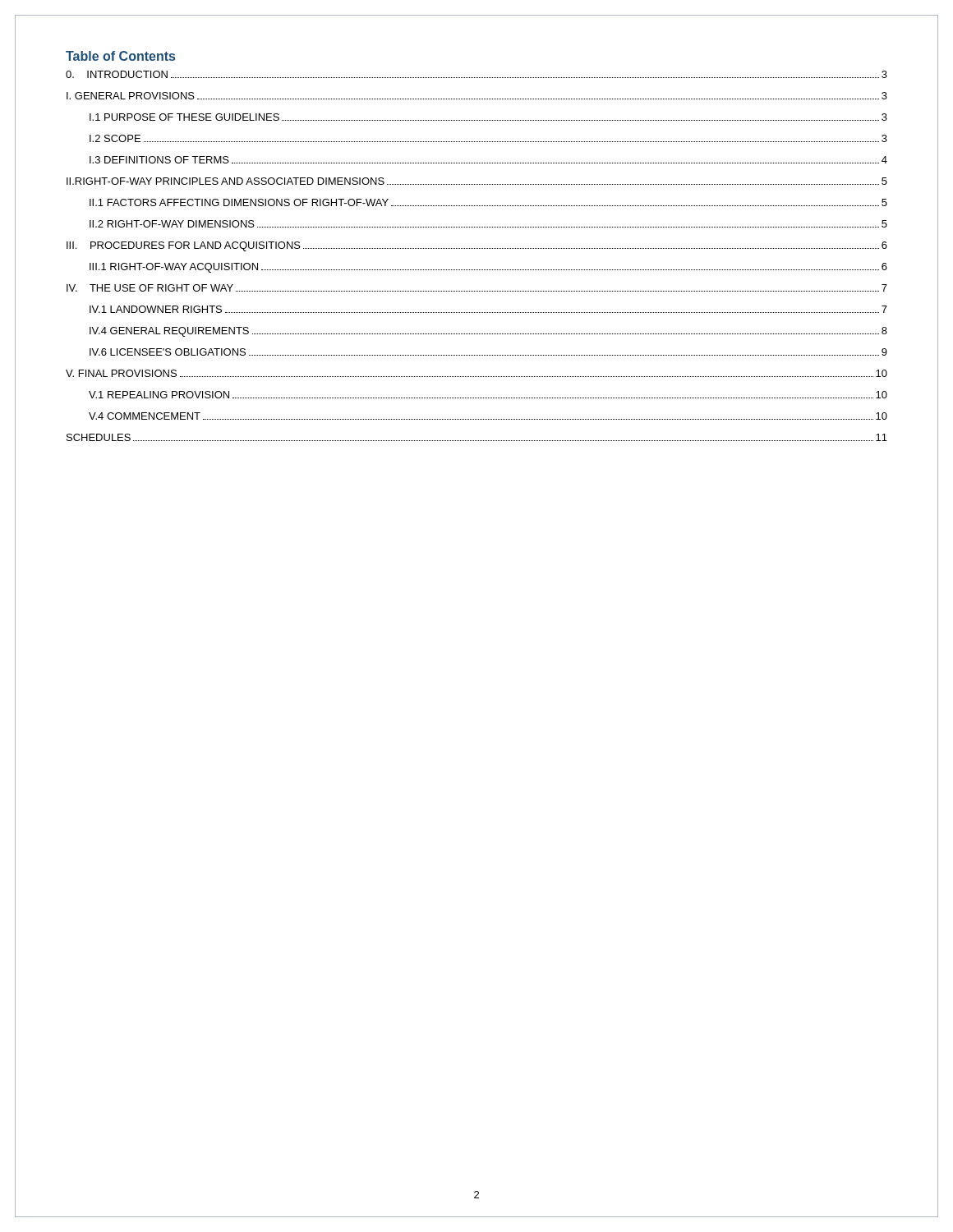
Task: Click on the list item with the text "II.RIGHT-OF-WAY PRINCIPLES AND"
Action: tap(476, 182)
